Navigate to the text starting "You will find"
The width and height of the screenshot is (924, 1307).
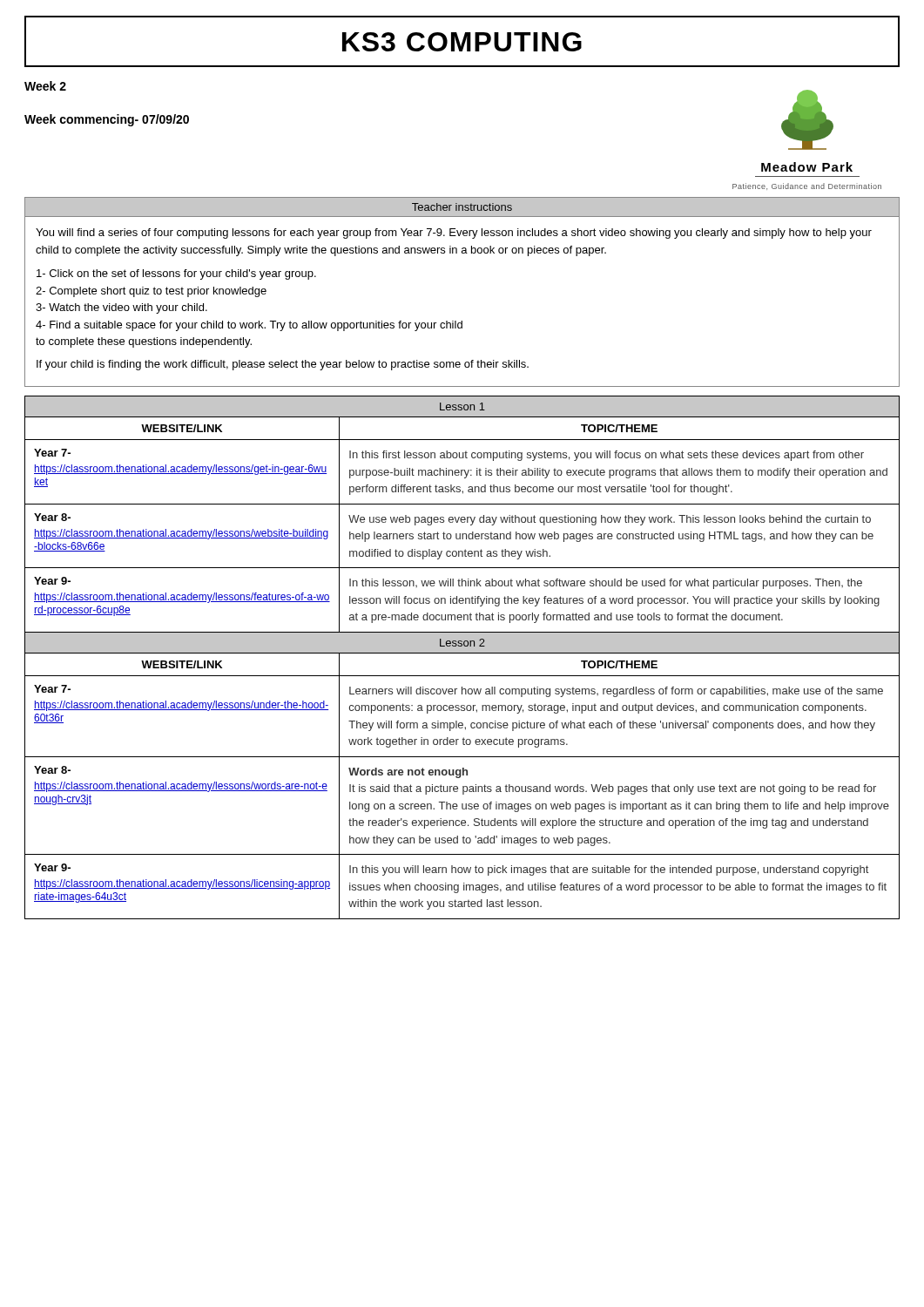(x=454, y=241)
